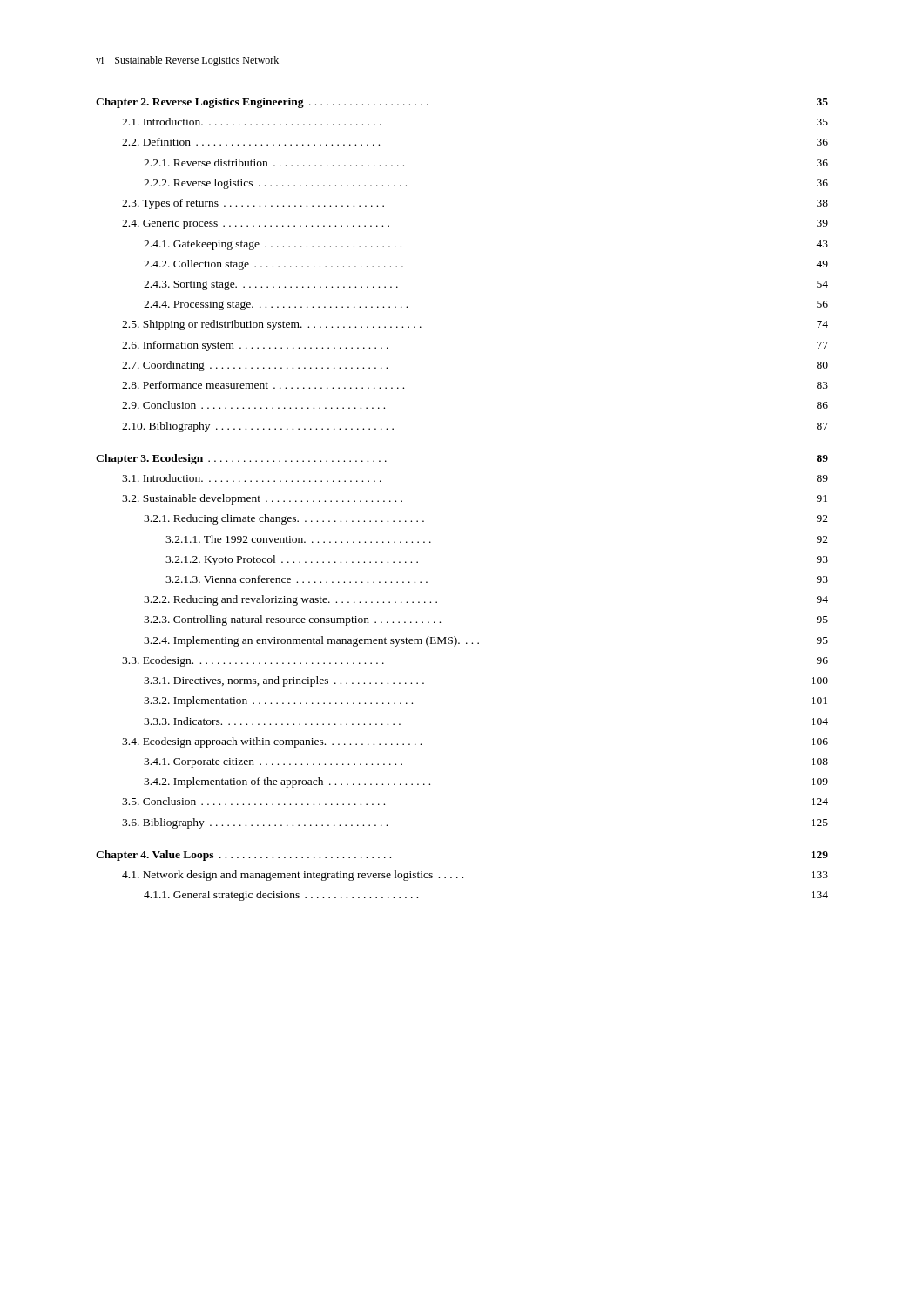Find the block starting "2.2.1. Reverse distribution ."

click(x=209, y=162)
